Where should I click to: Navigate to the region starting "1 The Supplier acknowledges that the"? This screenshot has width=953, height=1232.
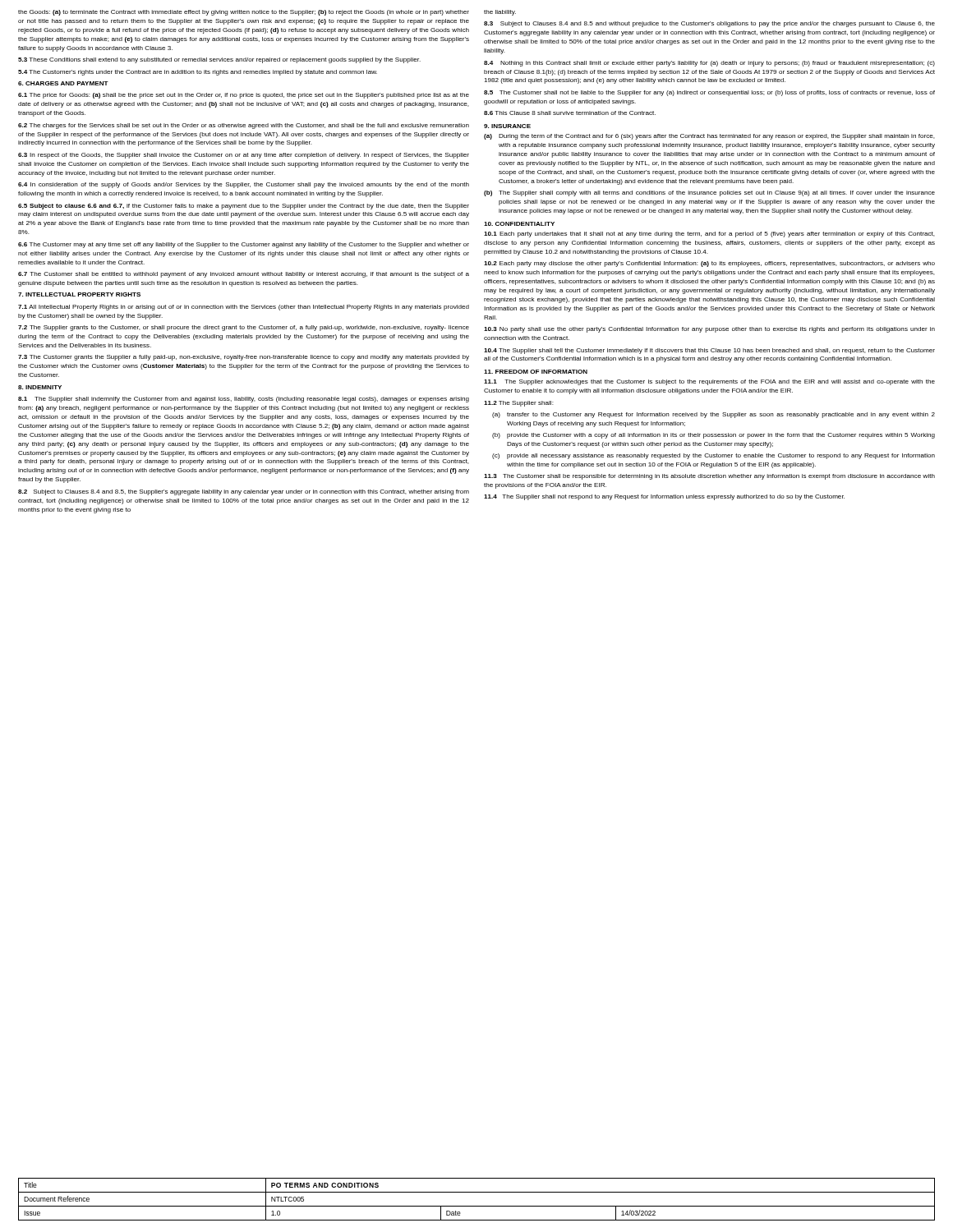pos(709,393)
